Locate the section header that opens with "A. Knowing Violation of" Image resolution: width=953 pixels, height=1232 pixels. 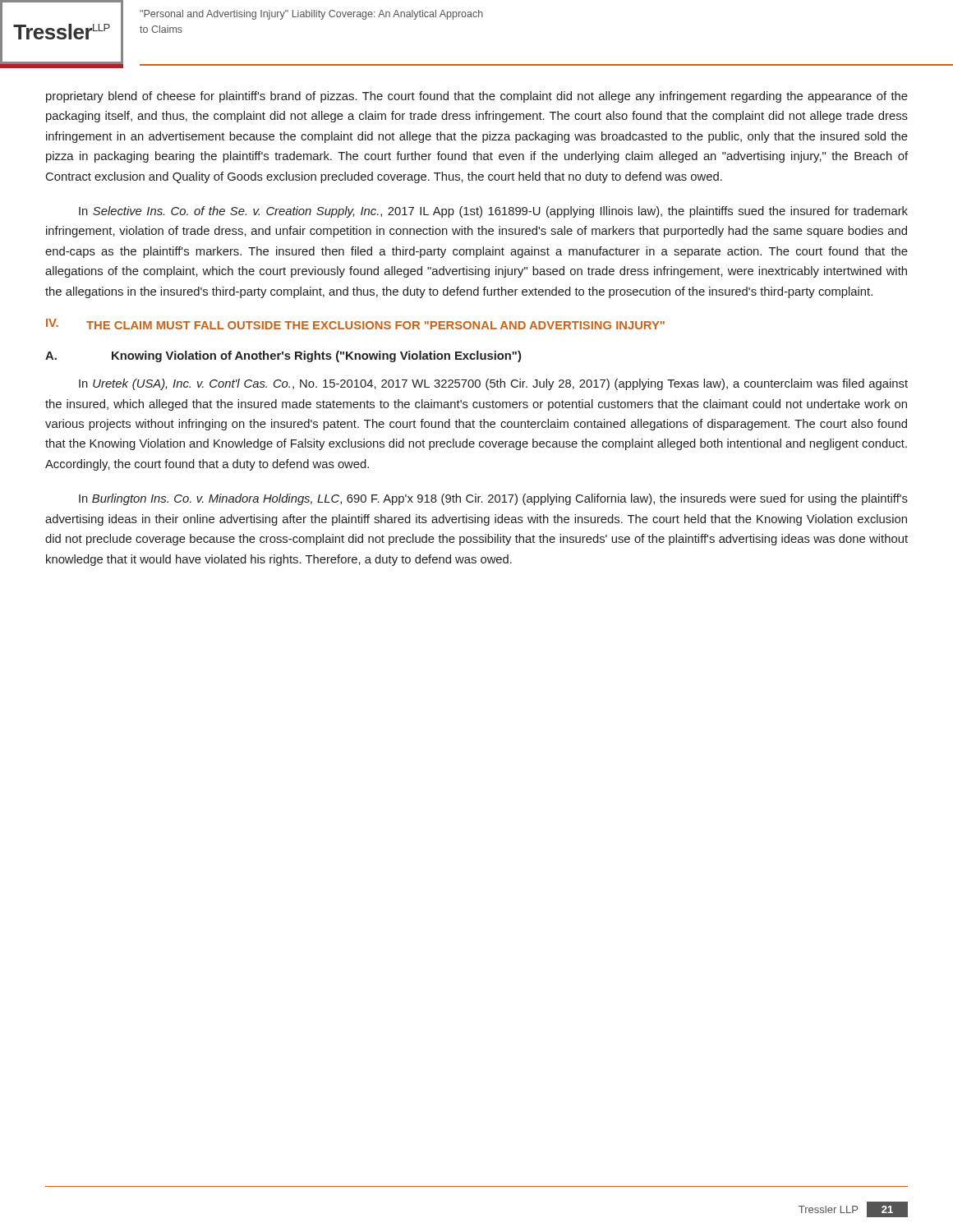click(x=283, y=356)
